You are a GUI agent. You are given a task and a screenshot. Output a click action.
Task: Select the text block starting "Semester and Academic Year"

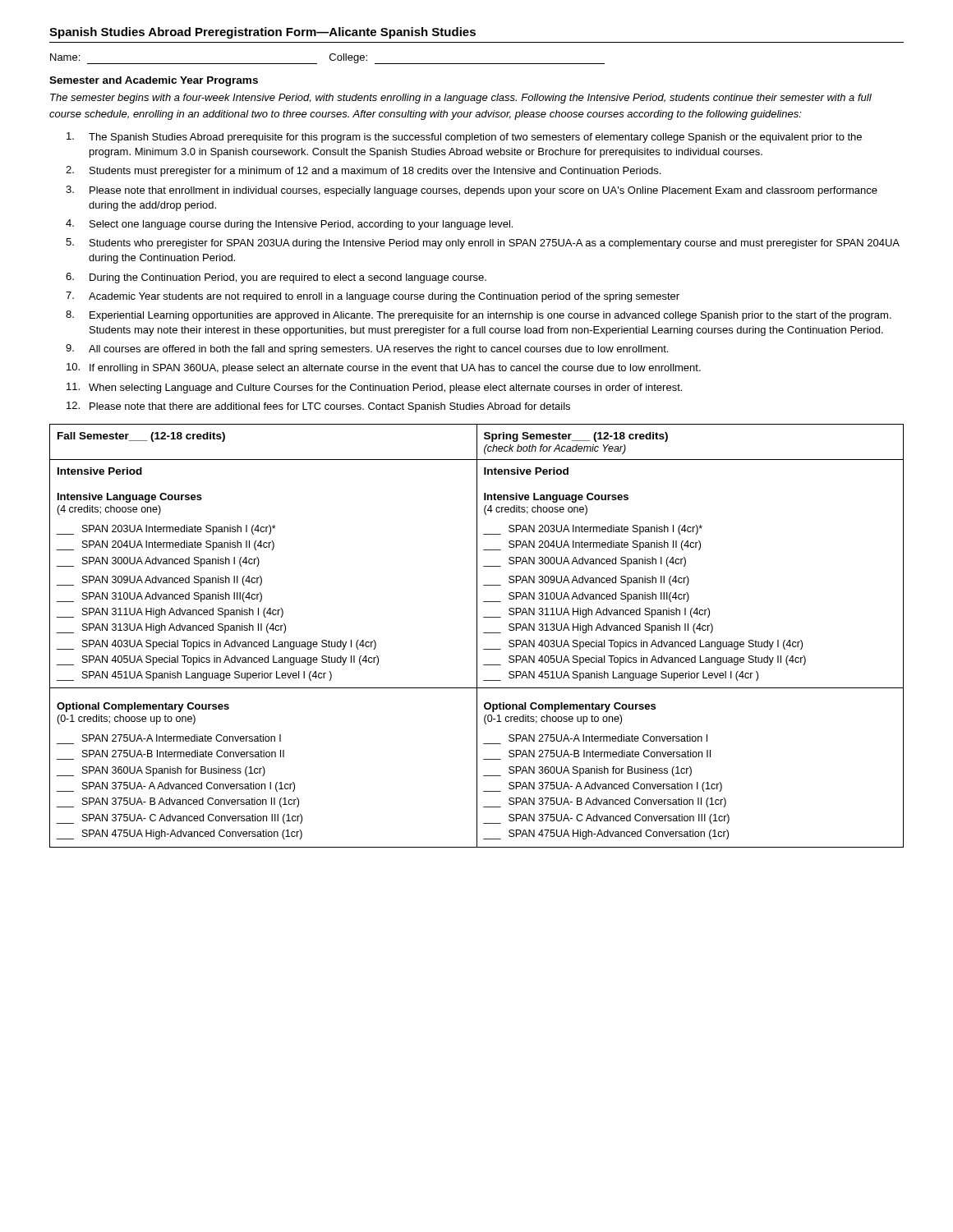tap(154, 80)
